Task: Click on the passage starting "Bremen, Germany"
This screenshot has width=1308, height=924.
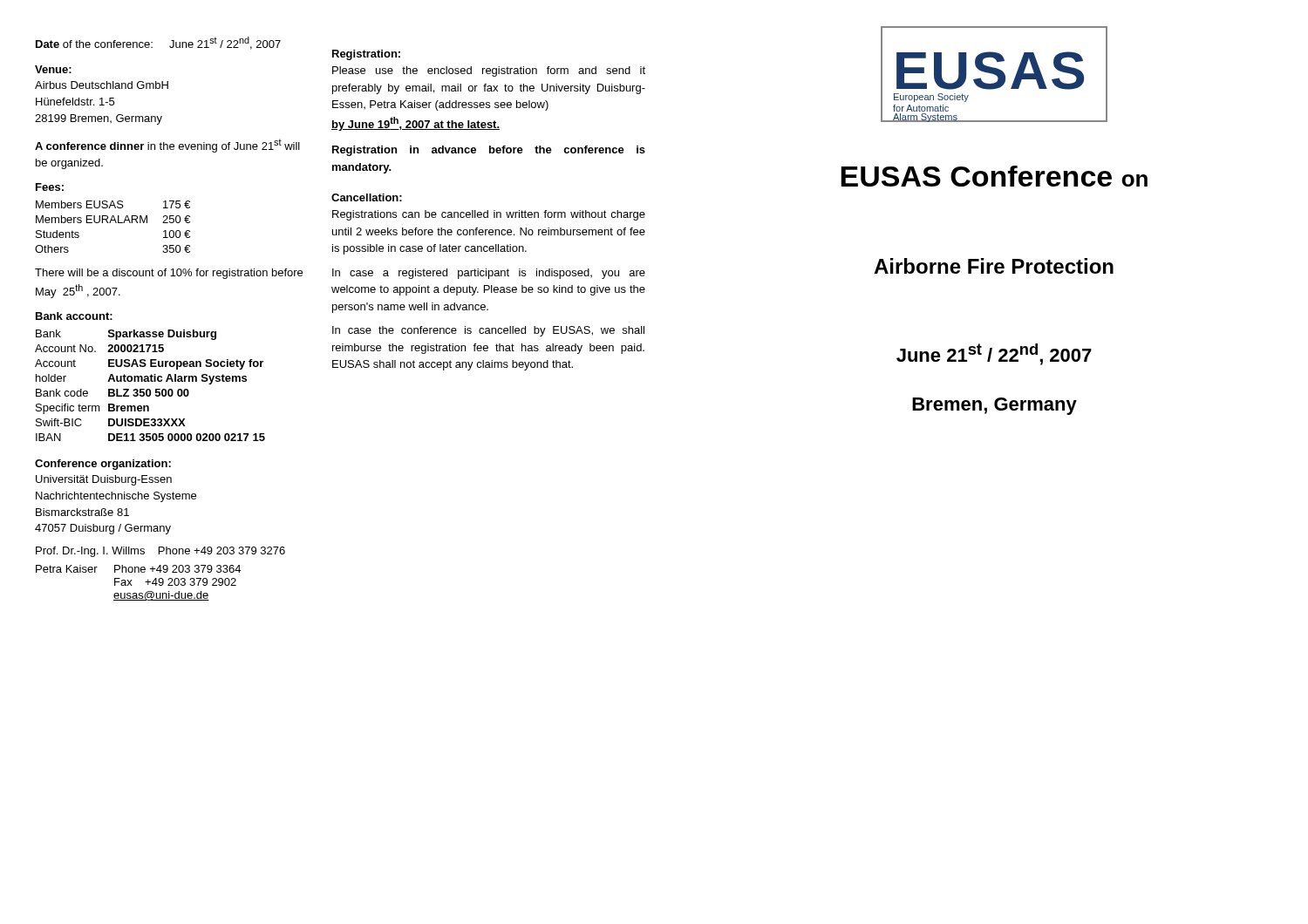Action: point(994,404)
